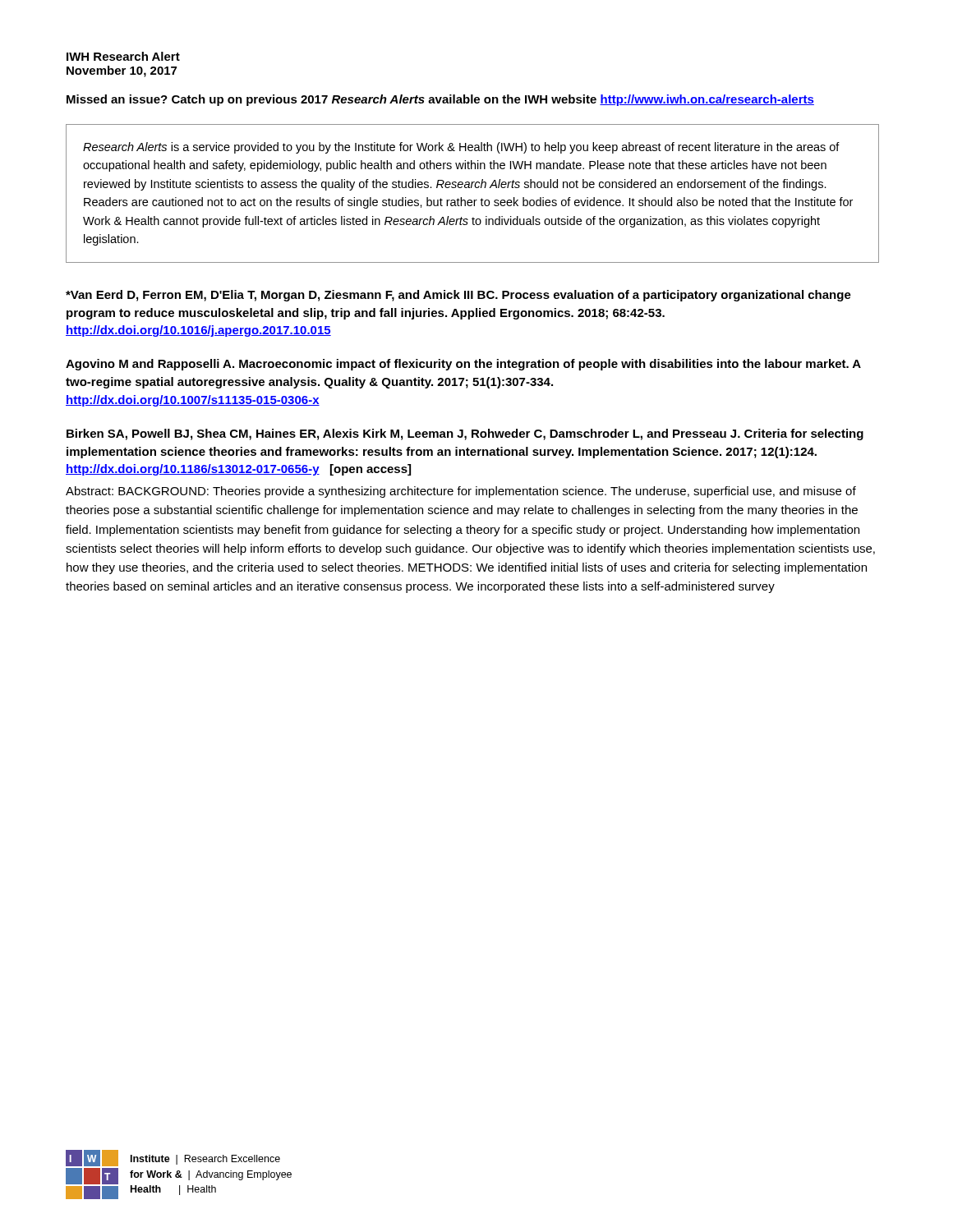This screenshot has width=953, height=1232.
Task: Select the text block that reads "Missed an issue? Catch up"
Action: pyautogui.click(x=472, y=99)
